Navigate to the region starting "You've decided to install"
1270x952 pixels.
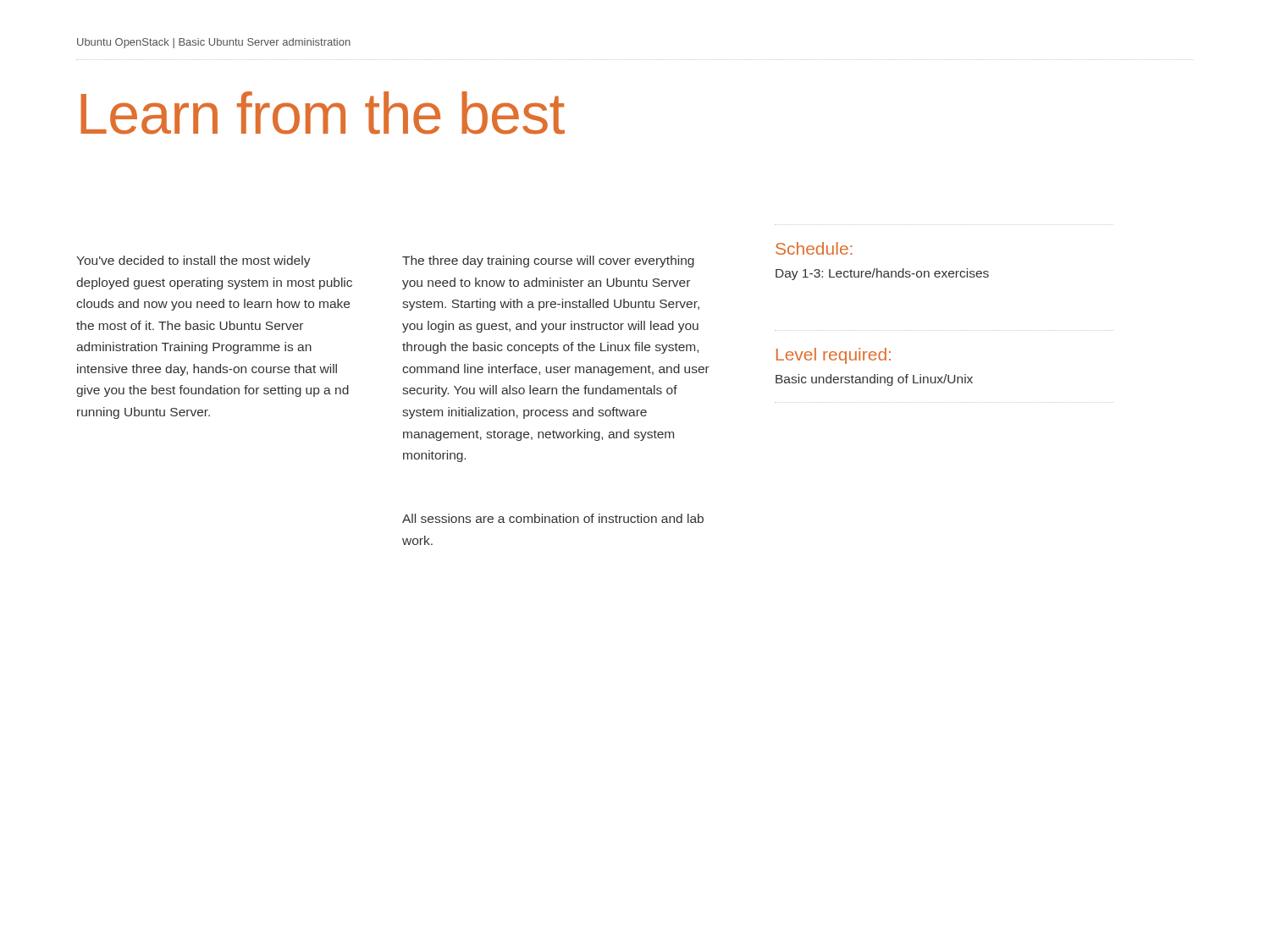[214, 336]
